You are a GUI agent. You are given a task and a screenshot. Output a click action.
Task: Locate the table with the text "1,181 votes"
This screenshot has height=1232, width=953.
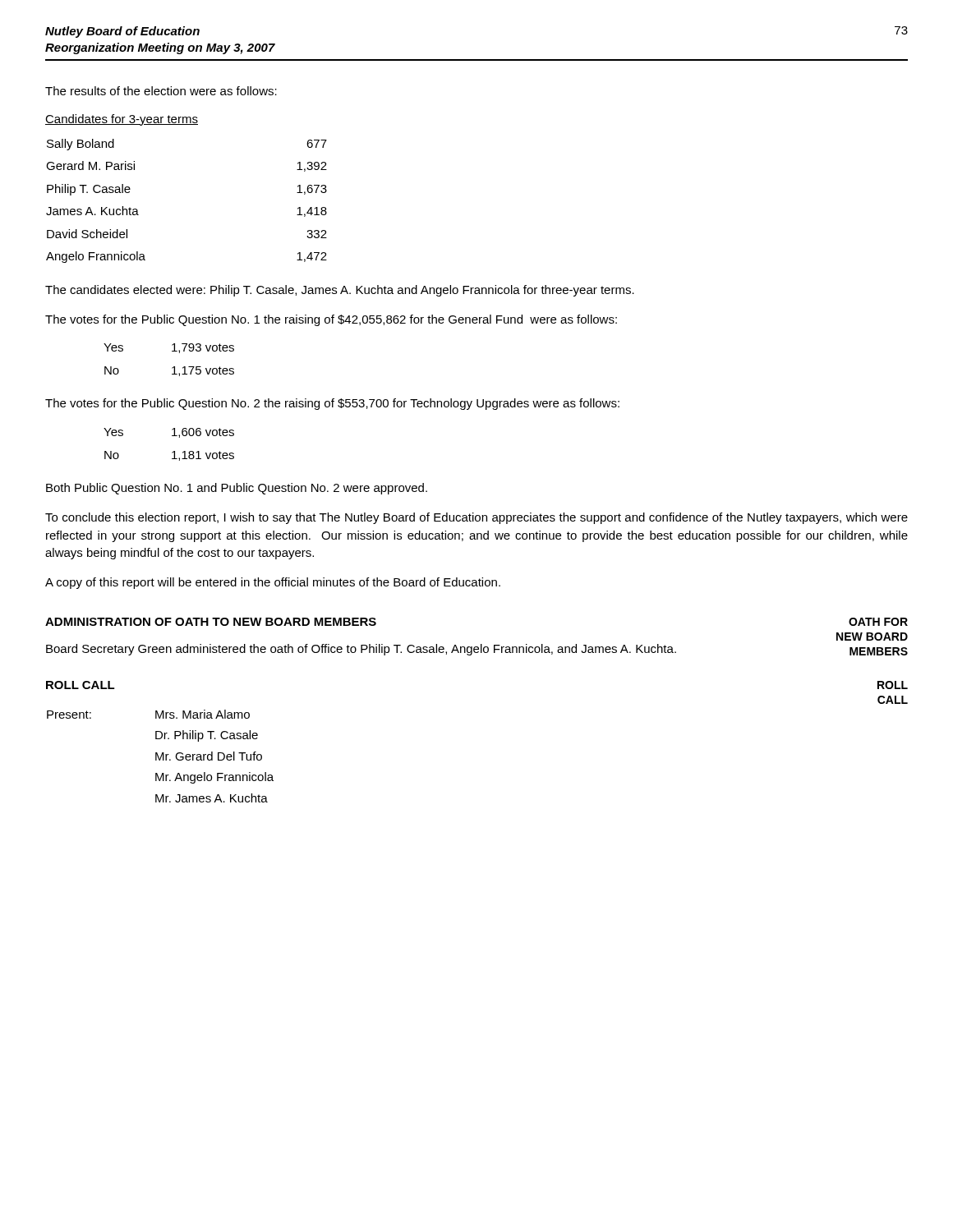click(505, 443)
